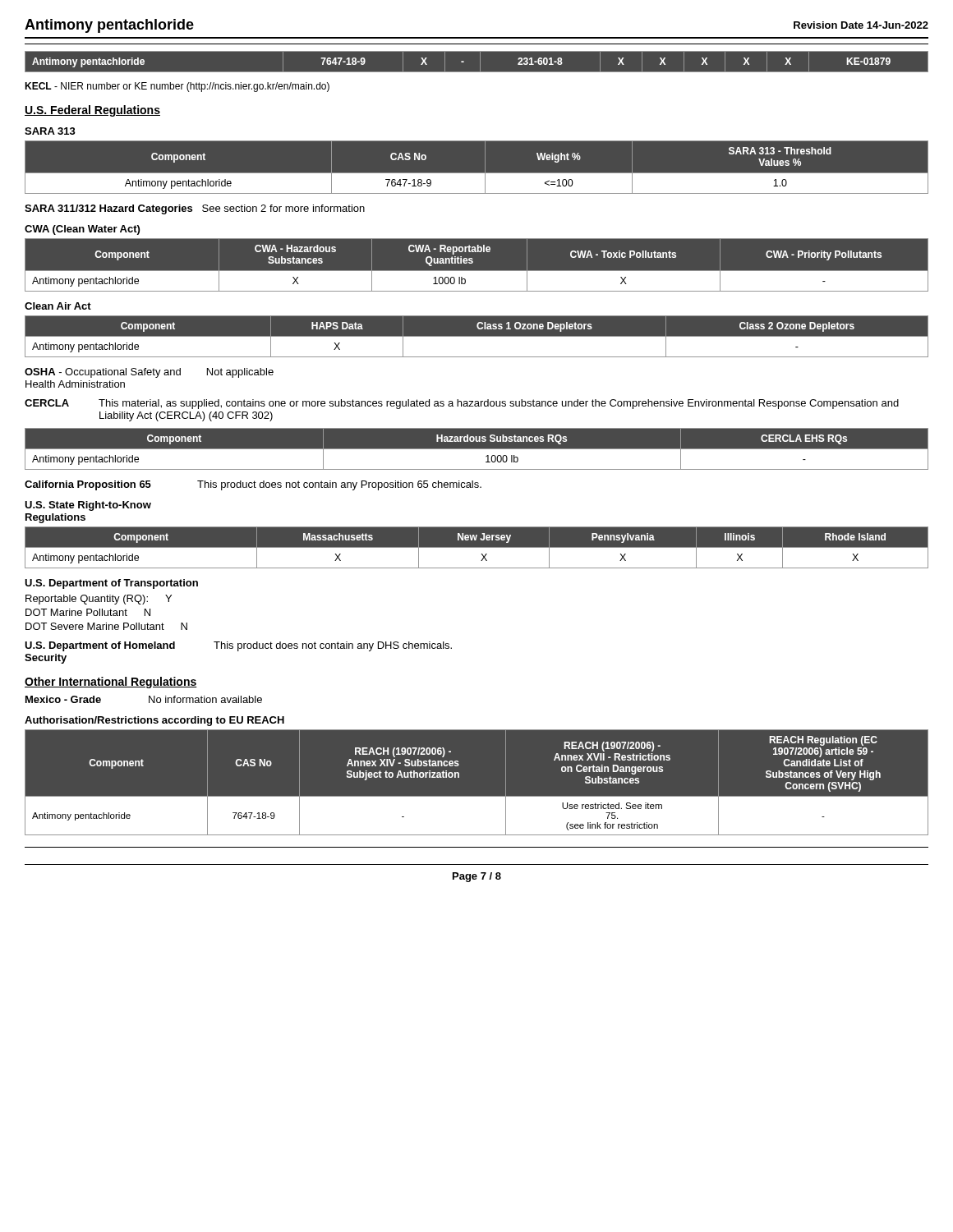This screenshot has width=953, height=1232.
Task: Click on the list item that says "Reportable Quantity (RQ):Y"
Action: pos(98,598)
